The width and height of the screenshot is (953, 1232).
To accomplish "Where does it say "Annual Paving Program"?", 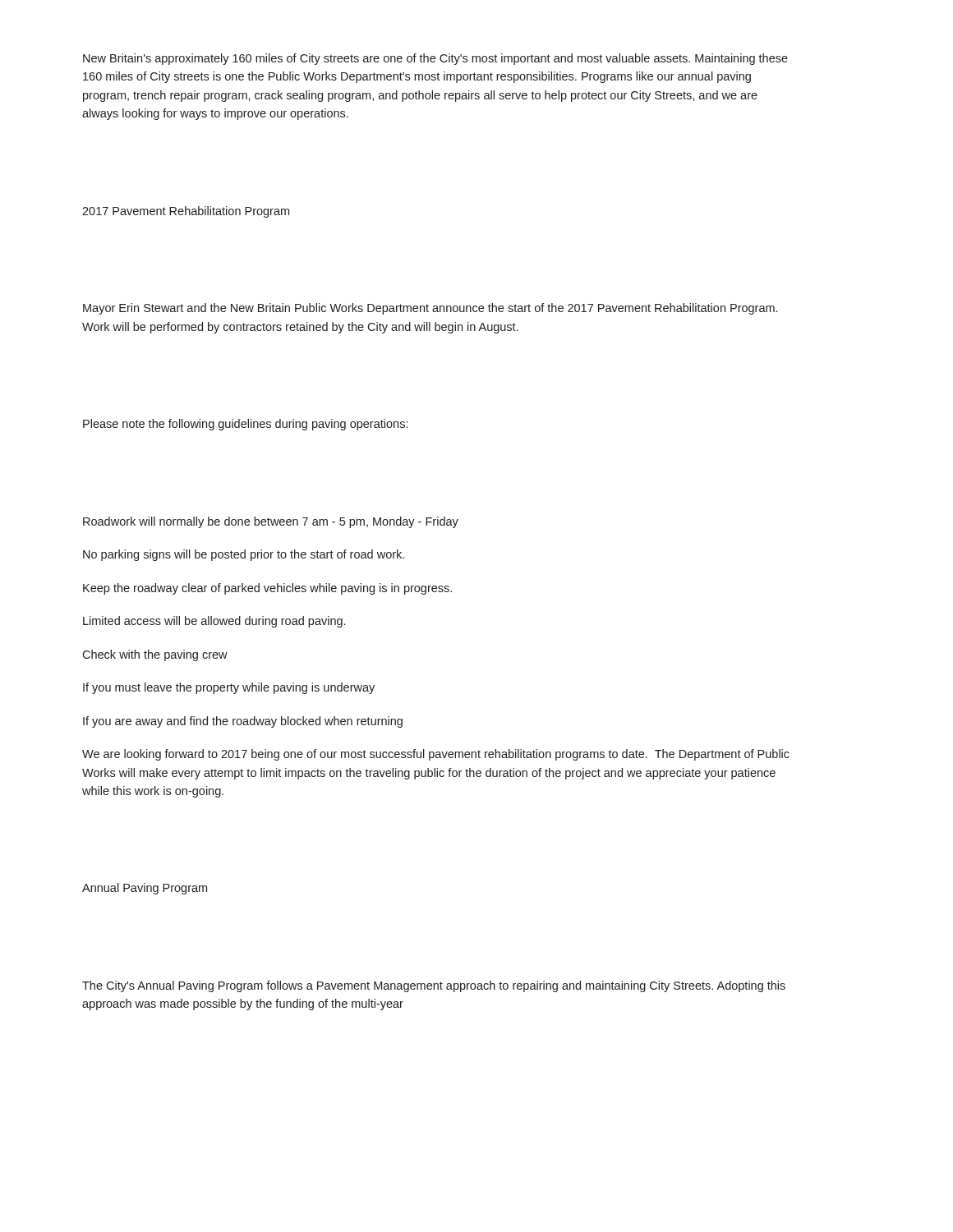I will point(145,888).
